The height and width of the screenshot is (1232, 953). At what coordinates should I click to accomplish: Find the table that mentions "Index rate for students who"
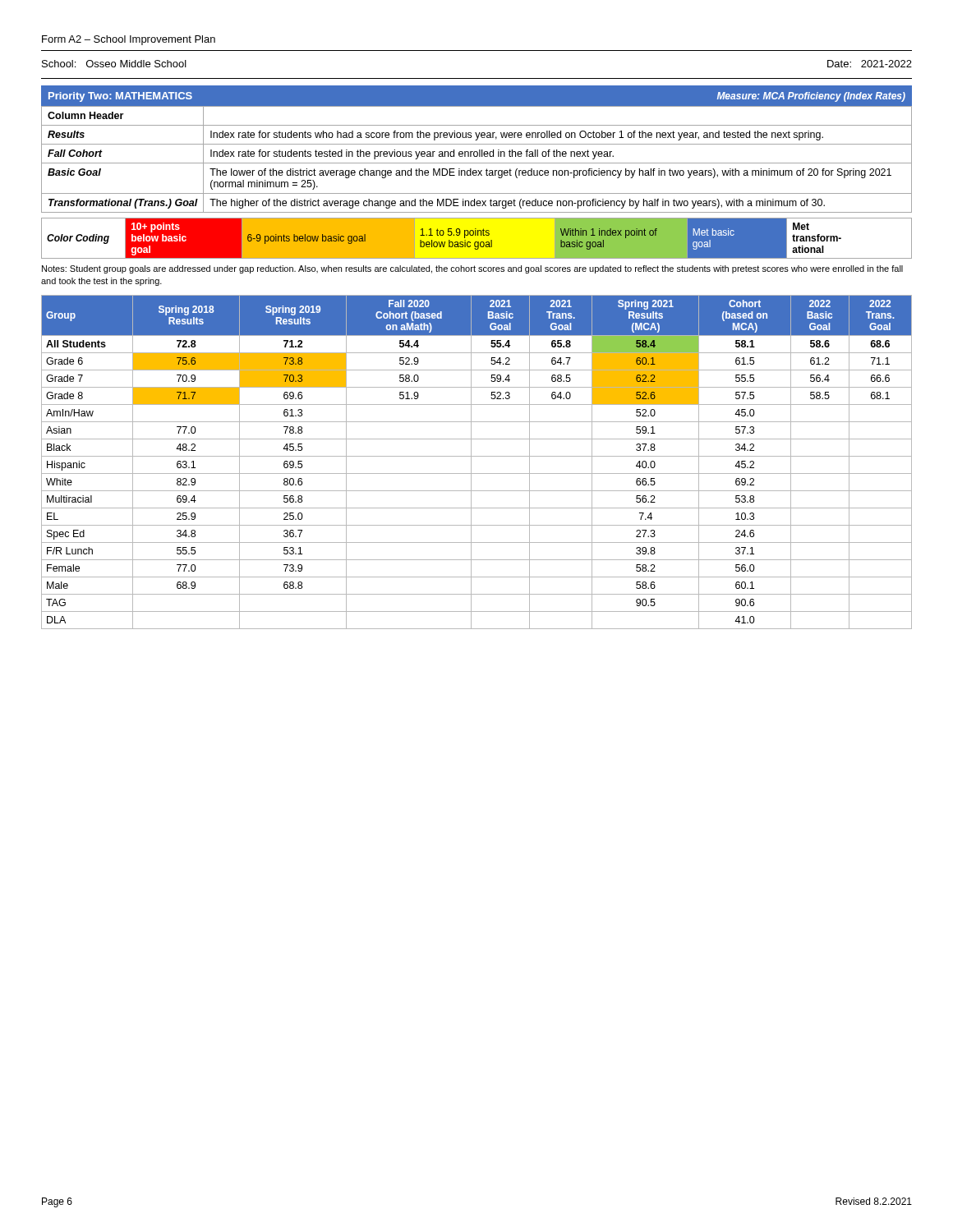click(476, 159)
